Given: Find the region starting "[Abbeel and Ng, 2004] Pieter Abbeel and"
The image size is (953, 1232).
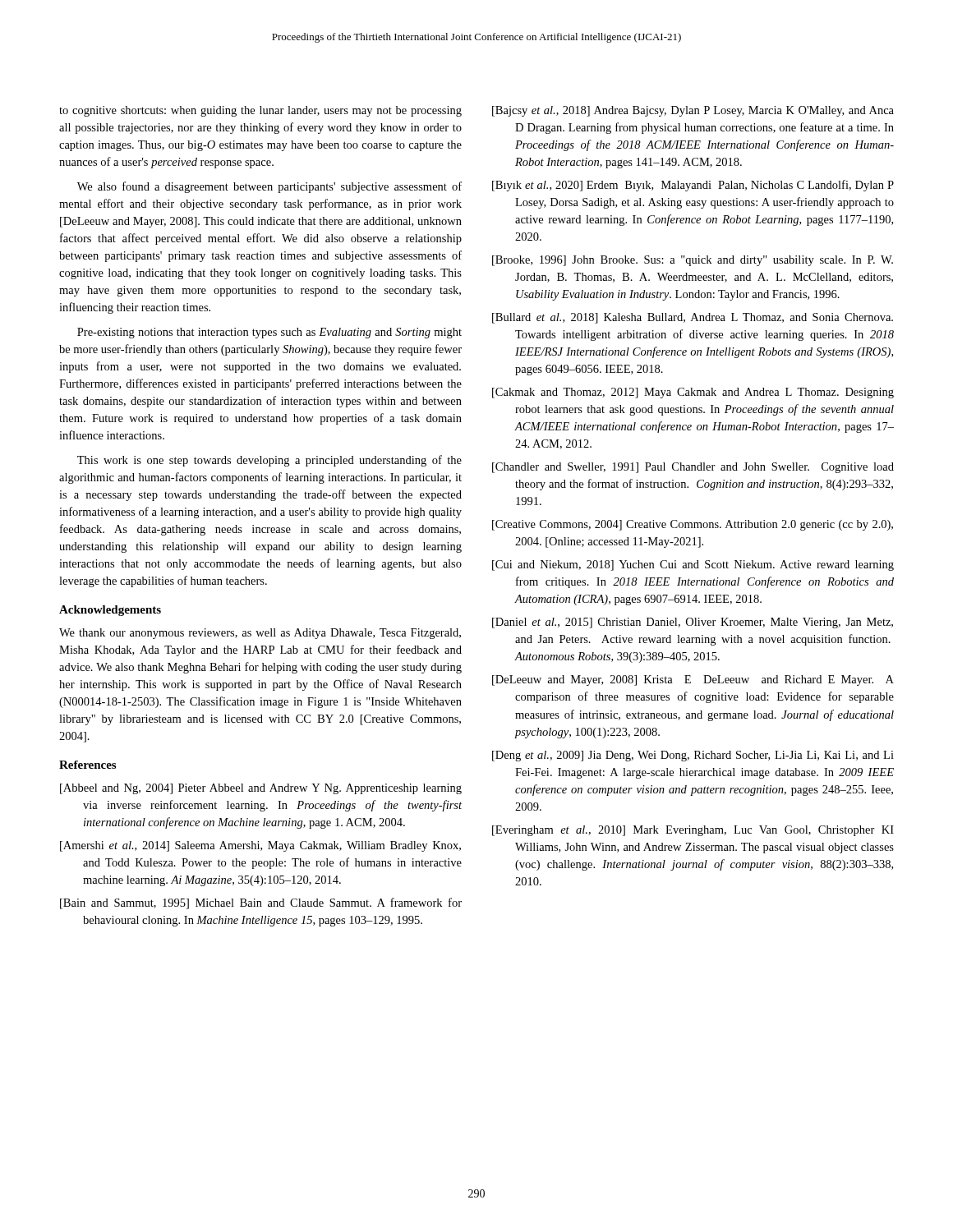Looking at the screenshot, I should pos(260,805).
